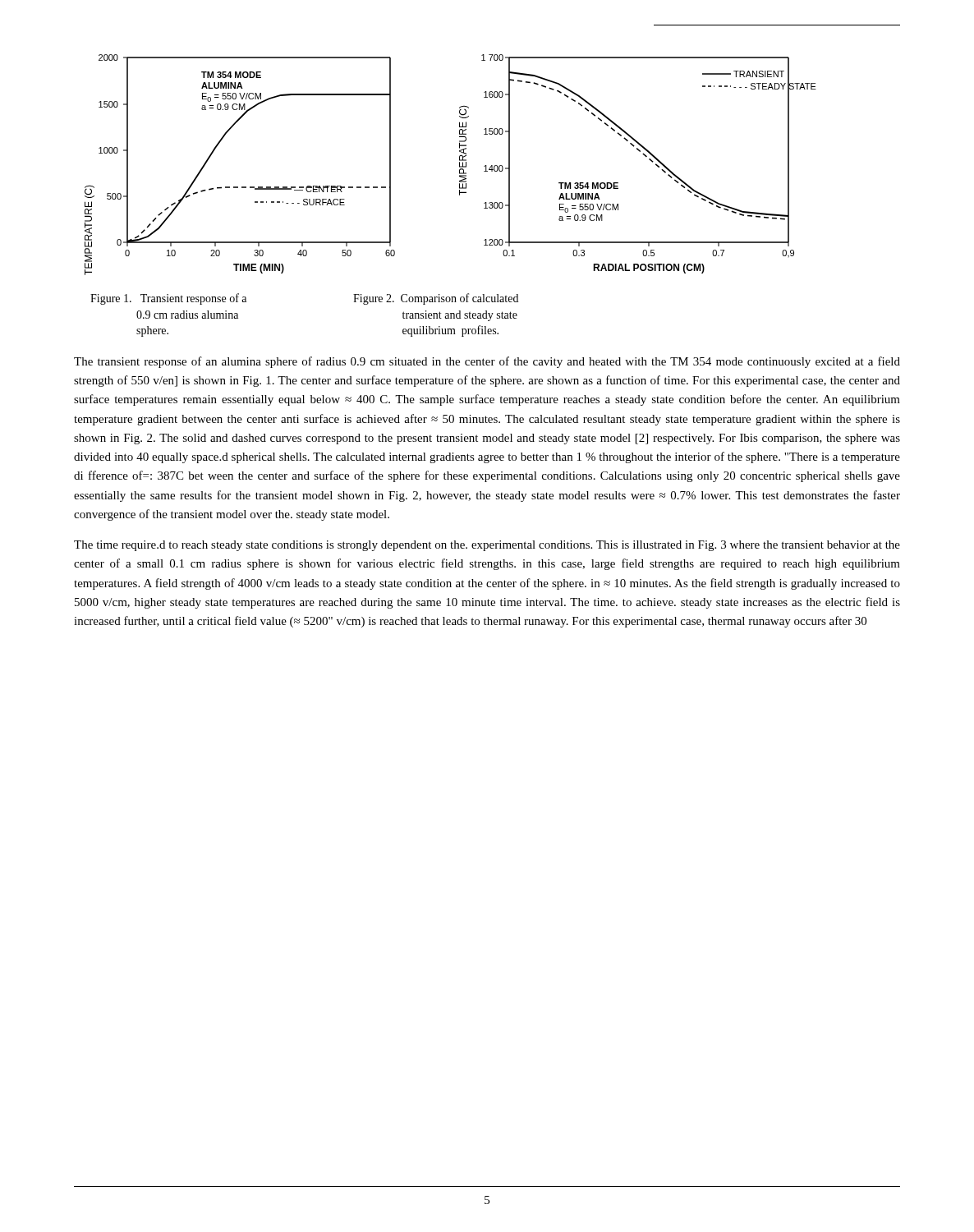Locate the text block starting "Figure 1. Transient response"
Screen dimensions: 1232x974
click(x=169, y=315)
